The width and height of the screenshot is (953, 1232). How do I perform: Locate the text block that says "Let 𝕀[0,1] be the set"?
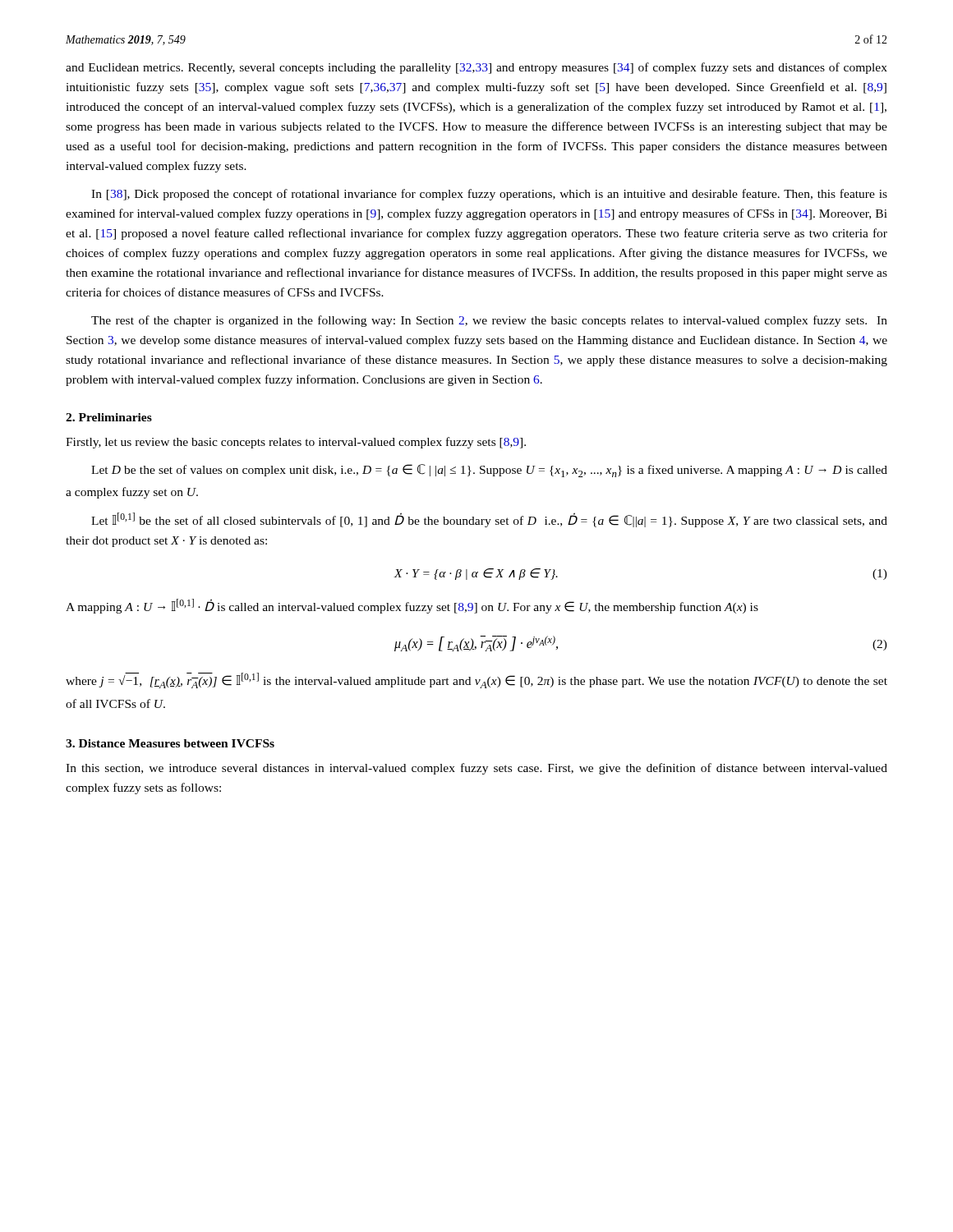pos(476,530)
